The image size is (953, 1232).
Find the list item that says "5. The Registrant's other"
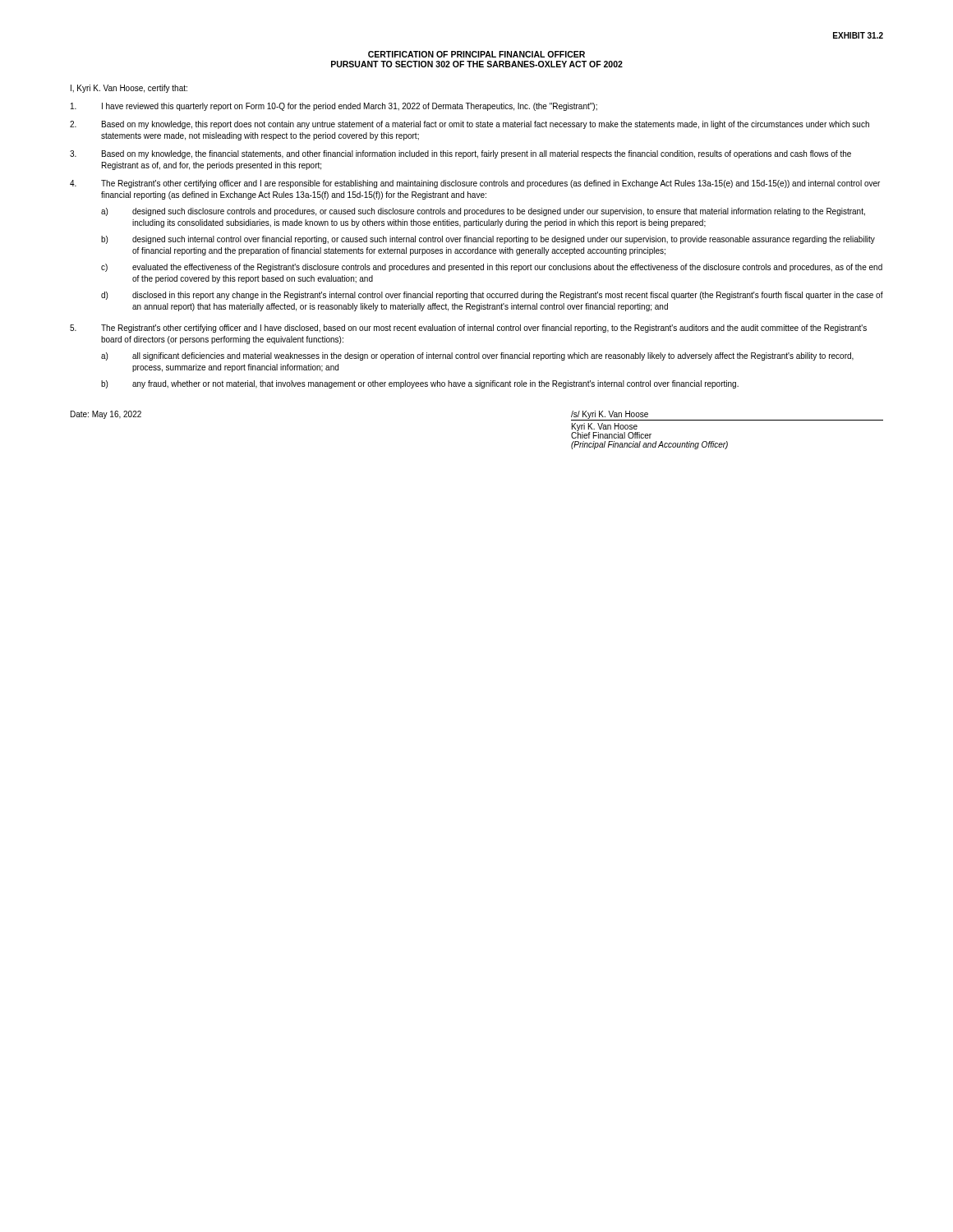click(476, 358)
